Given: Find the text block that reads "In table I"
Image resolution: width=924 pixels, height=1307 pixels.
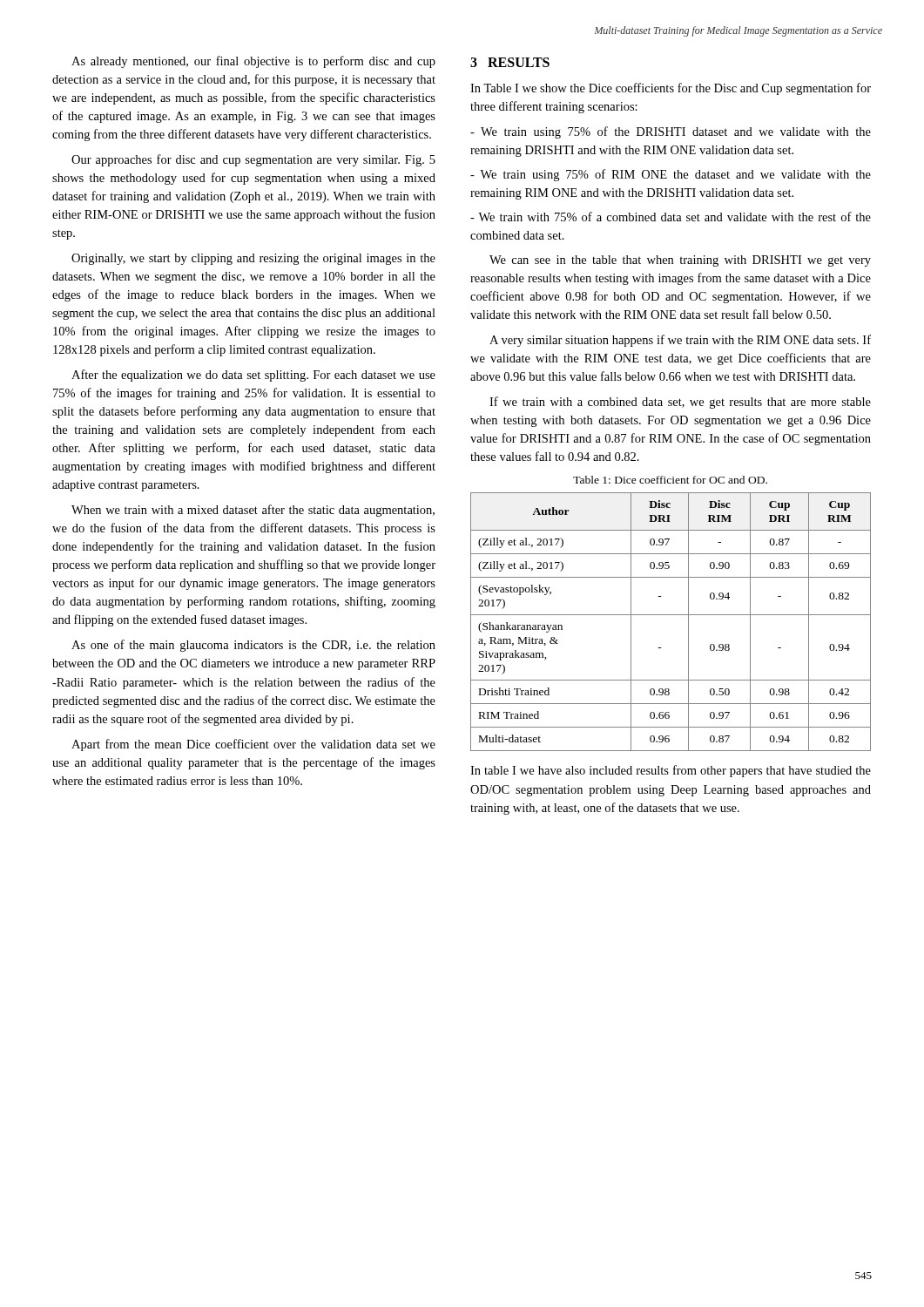Looking at the screenshot, I should [671, 789].
